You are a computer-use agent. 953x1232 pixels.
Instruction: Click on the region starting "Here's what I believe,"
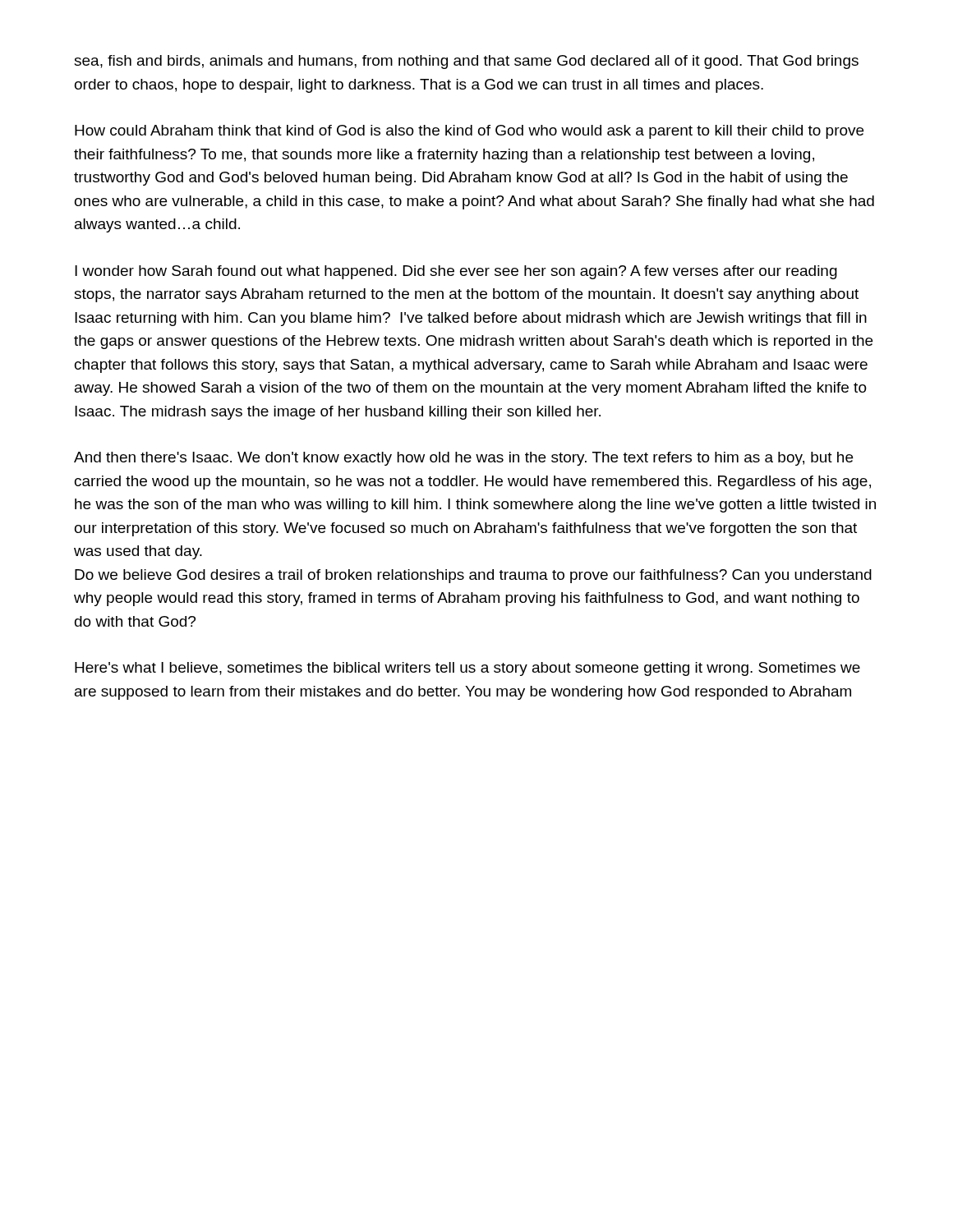tap(467, 679)
